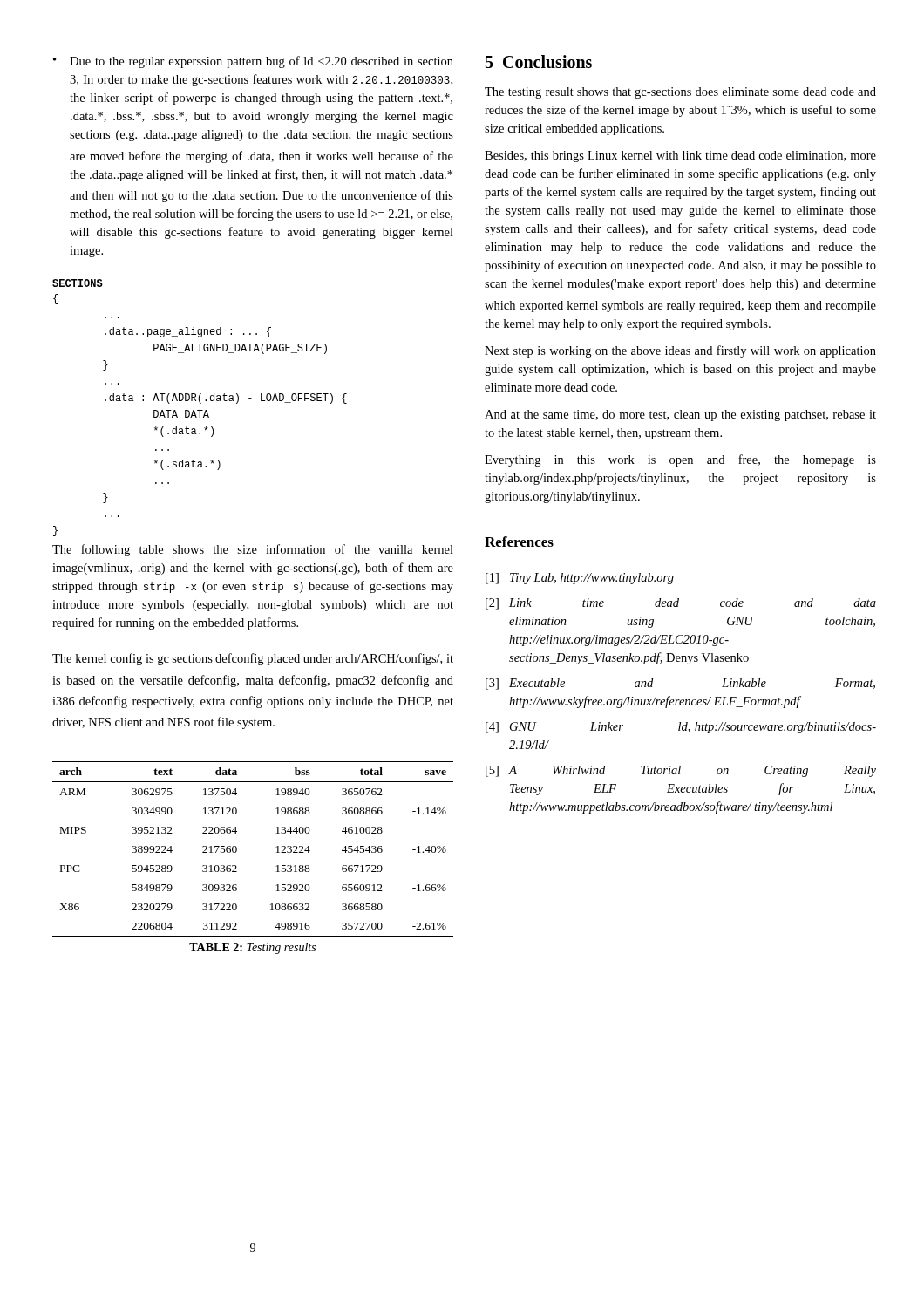924x1308 pixels.
Task: Find the text block containing "The following table shows the size"
Action: tap(253, 587)
